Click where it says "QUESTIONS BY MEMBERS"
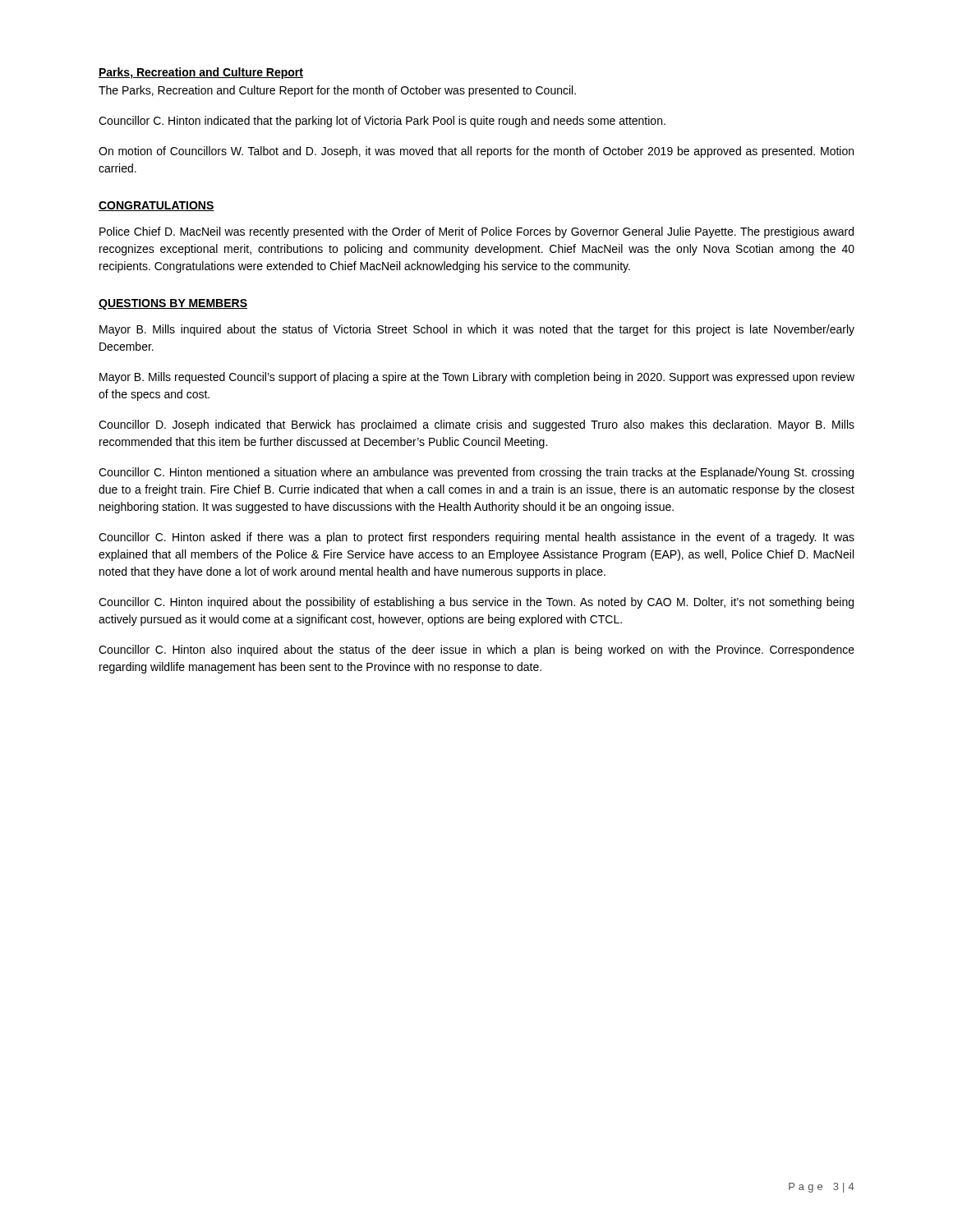This screenshot has width=953, height=1232. [x=173, y=303]
